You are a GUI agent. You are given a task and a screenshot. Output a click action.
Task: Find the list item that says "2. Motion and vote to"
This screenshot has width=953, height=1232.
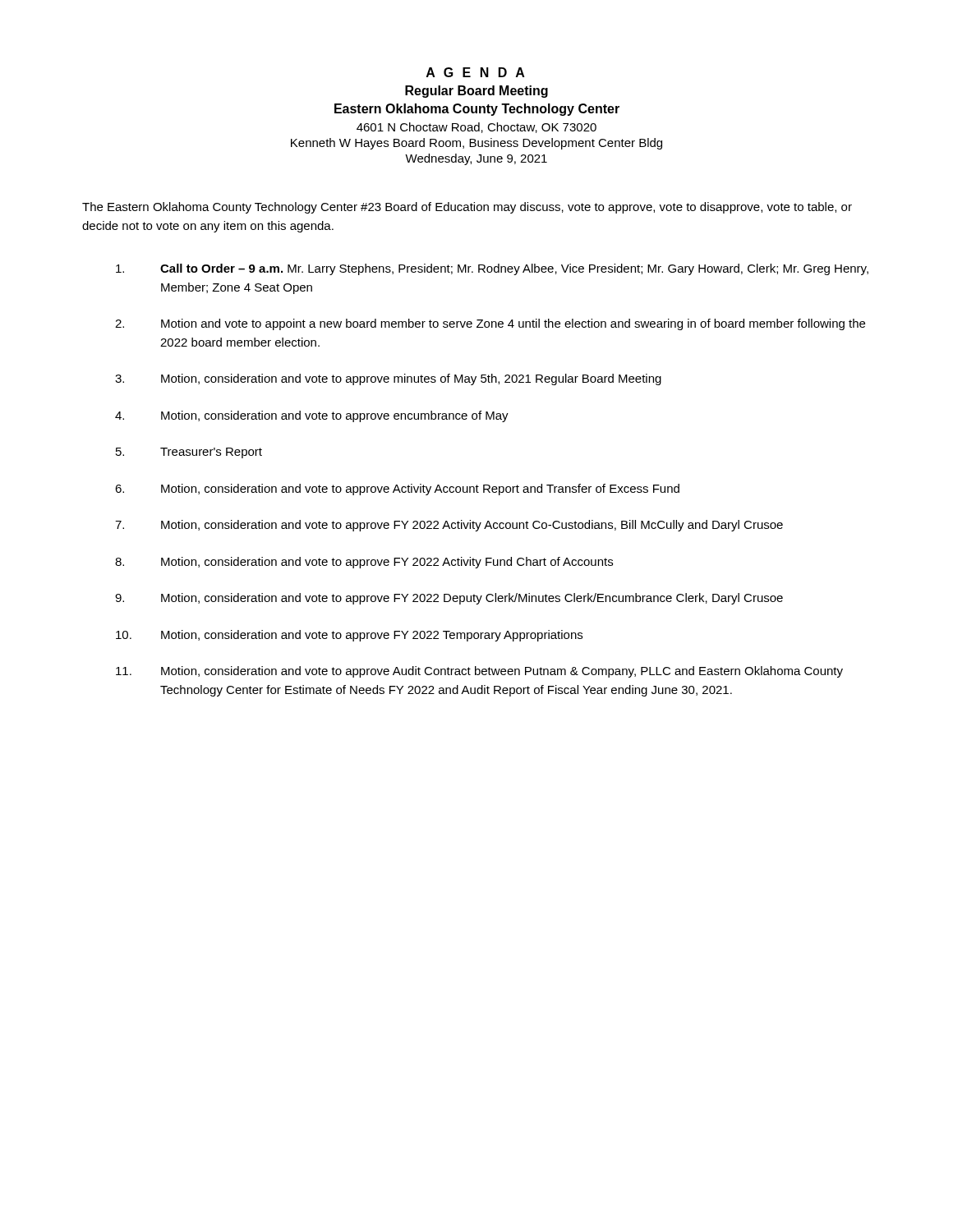click(476, 333)
